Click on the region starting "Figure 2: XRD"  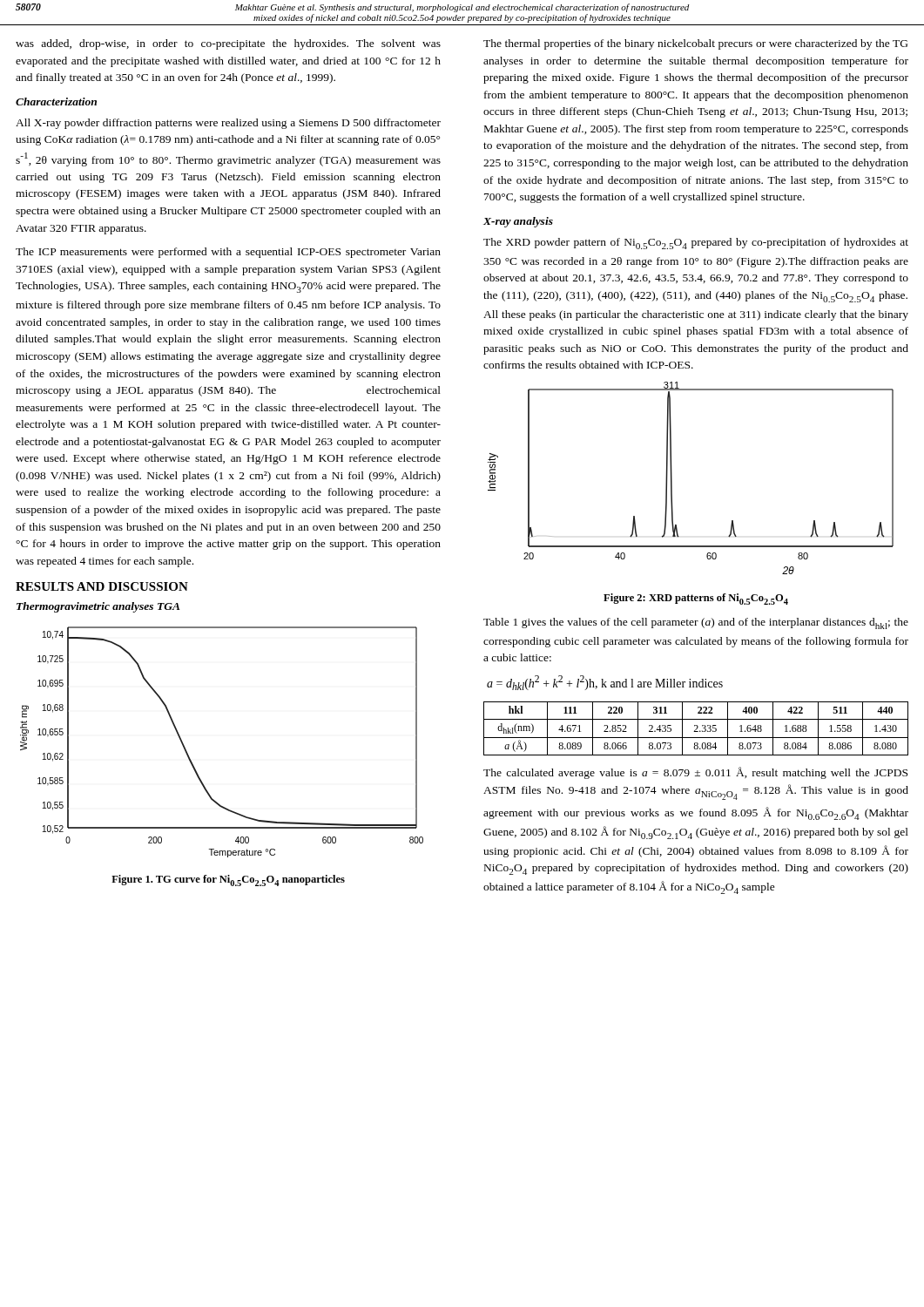(x=696, y=599)
